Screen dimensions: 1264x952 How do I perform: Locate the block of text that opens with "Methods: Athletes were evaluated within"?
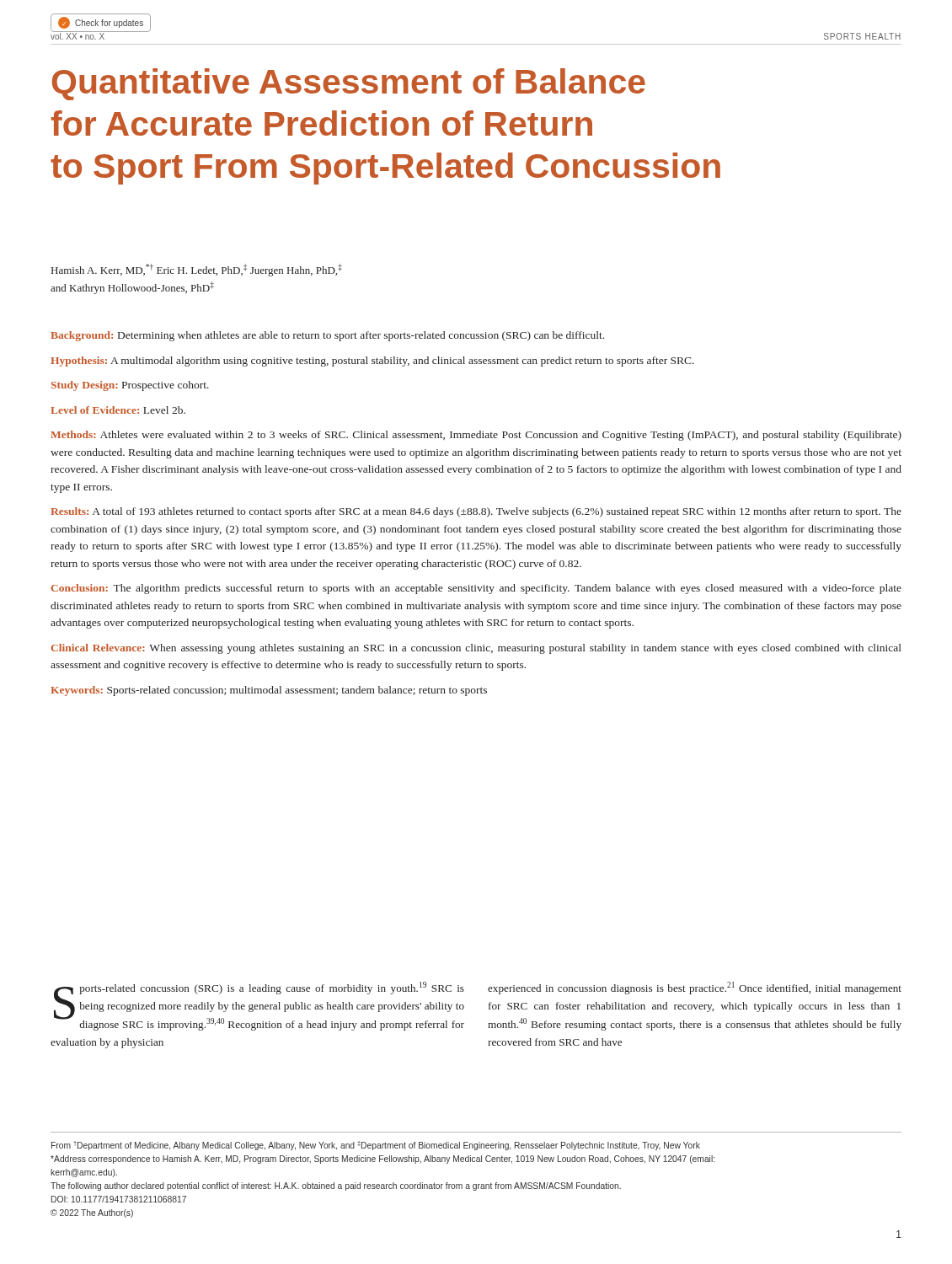click(x=476, y=460)
